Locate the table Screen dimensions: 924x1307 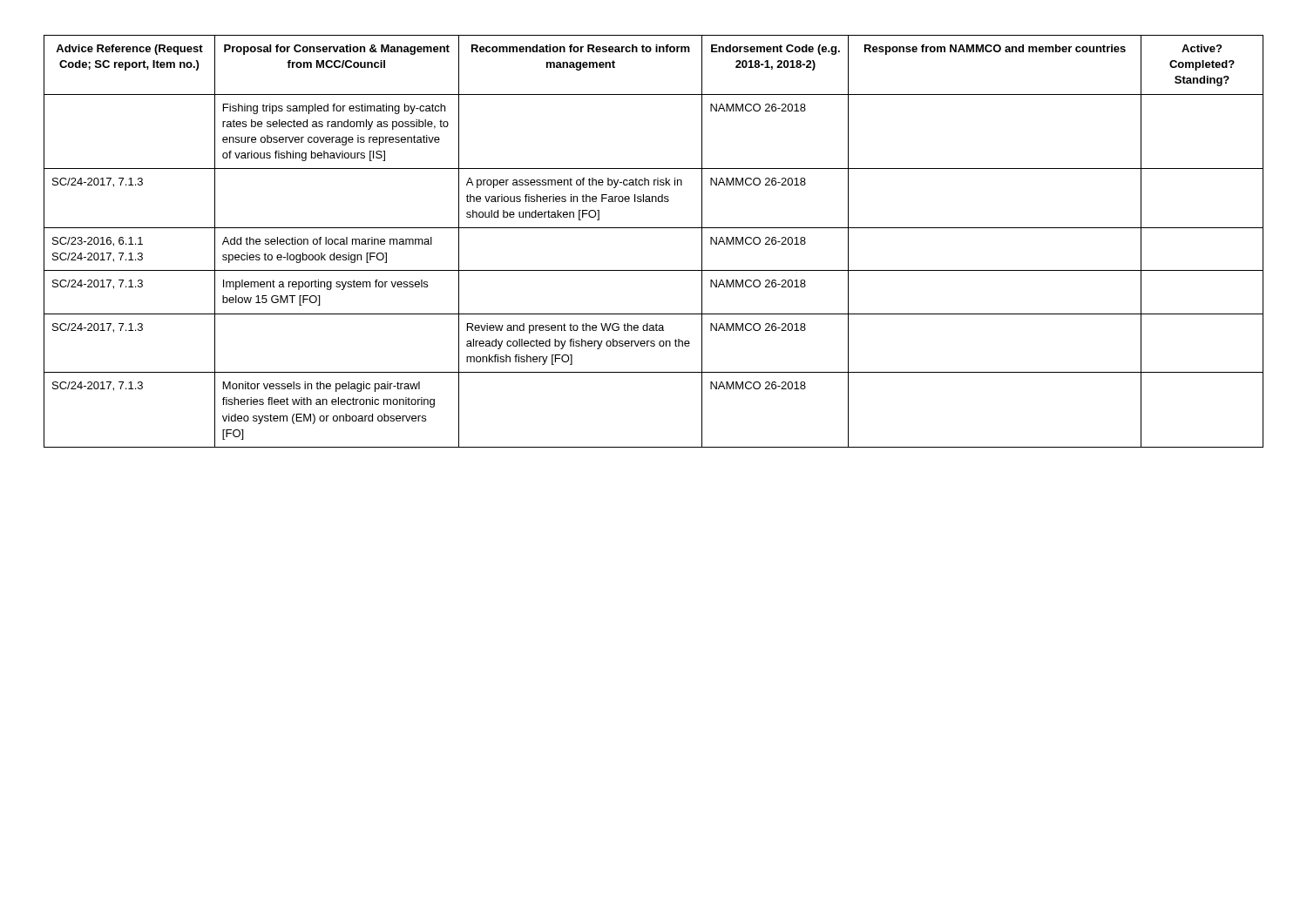(654, 241)
